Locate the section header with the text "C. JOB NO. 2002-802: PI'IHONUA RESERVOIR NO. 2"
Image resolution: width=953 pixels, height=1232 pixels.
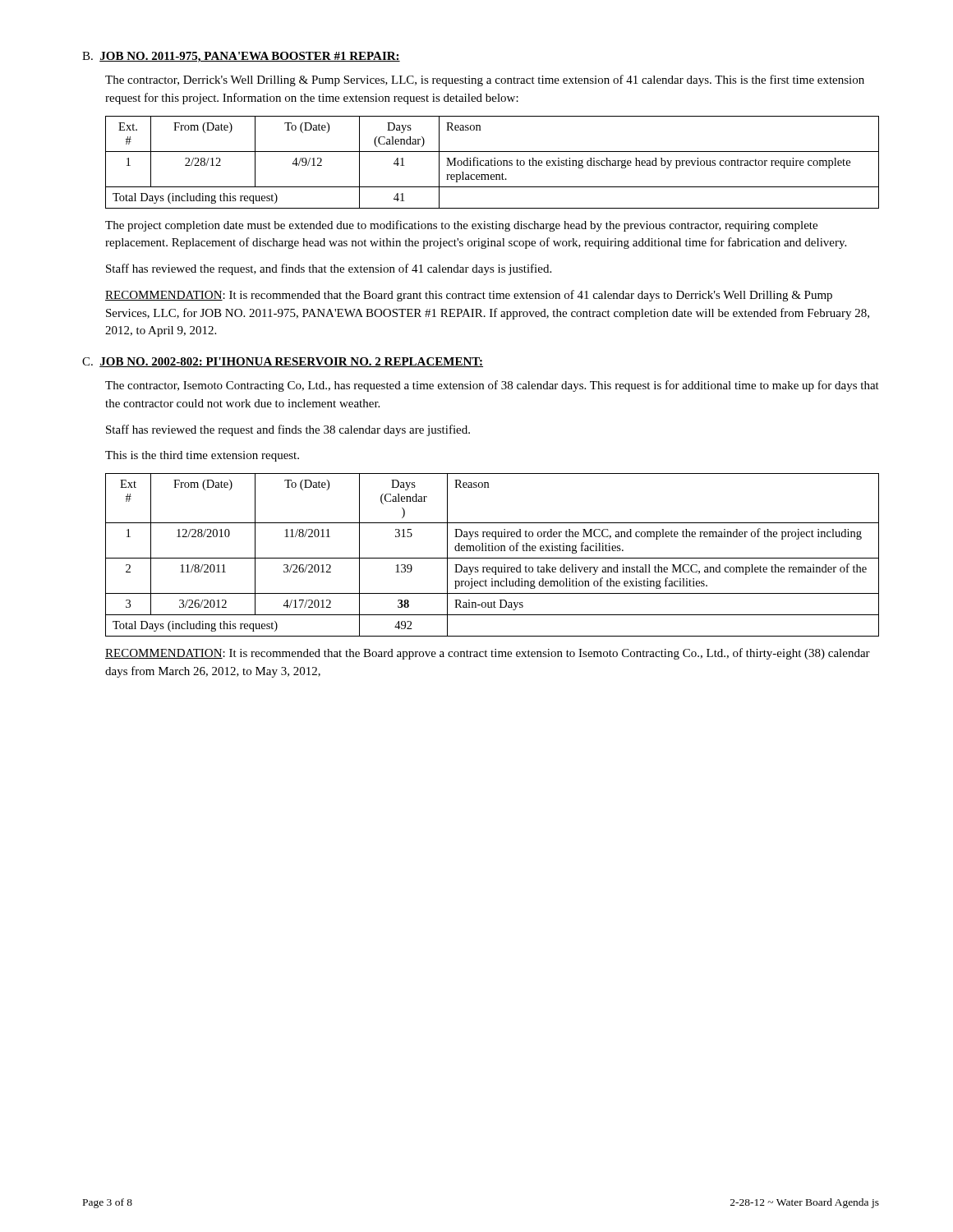(283, 361)
